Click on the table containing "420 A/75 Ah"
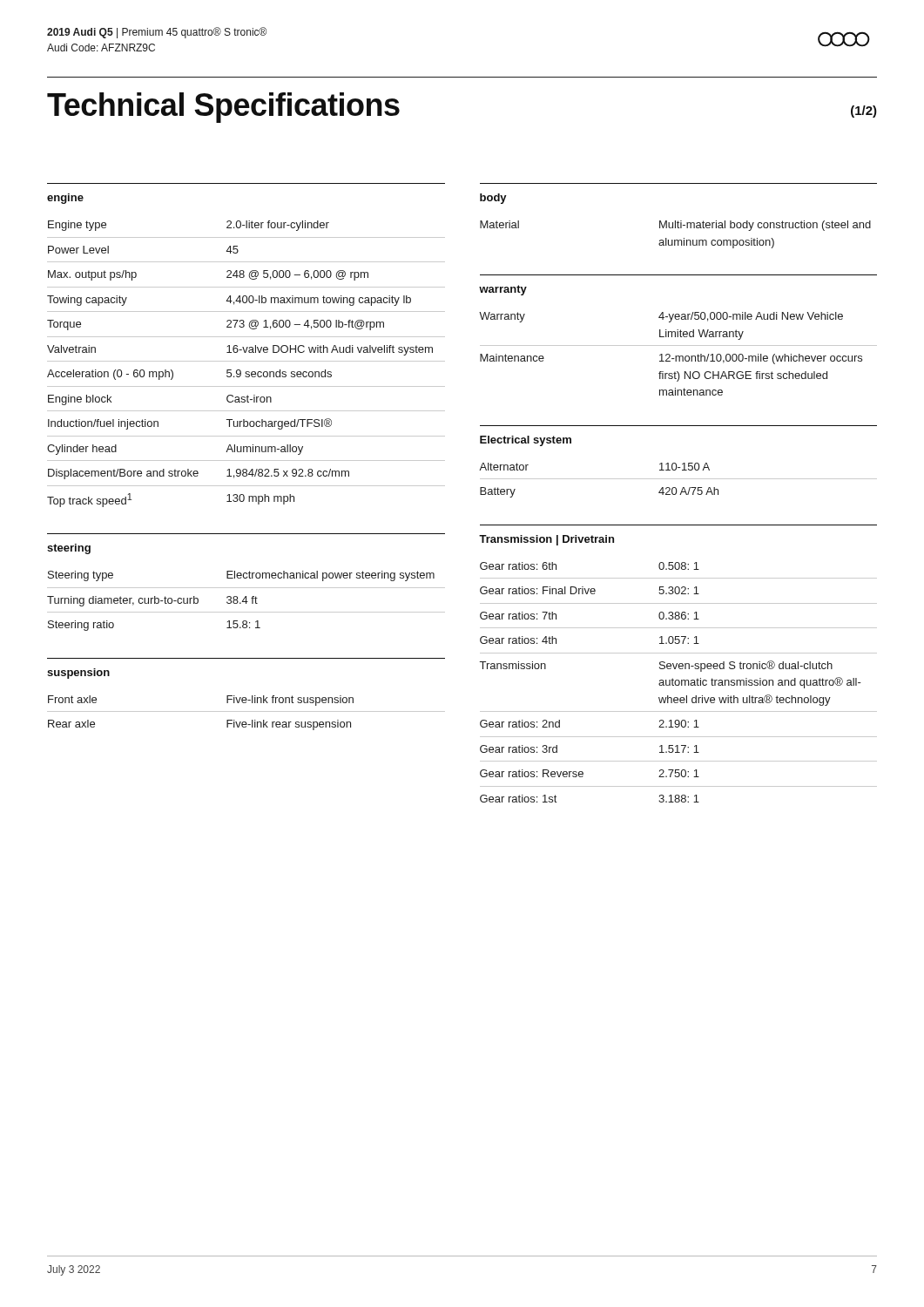924x1307 pixels. (x=678, y=479)
